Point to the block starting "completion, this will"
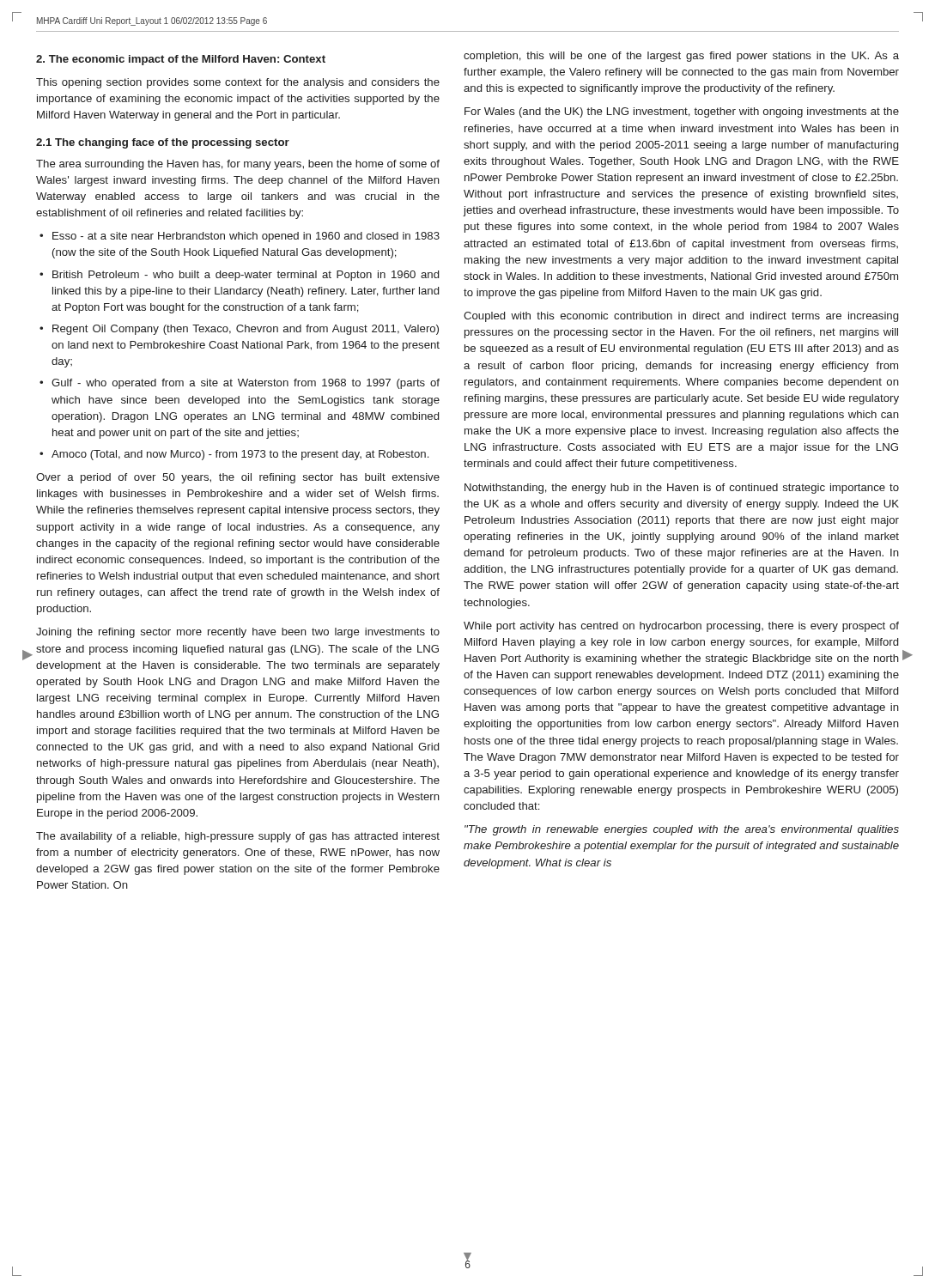This screenshot has width=935, height=1288. coord(681,72)
